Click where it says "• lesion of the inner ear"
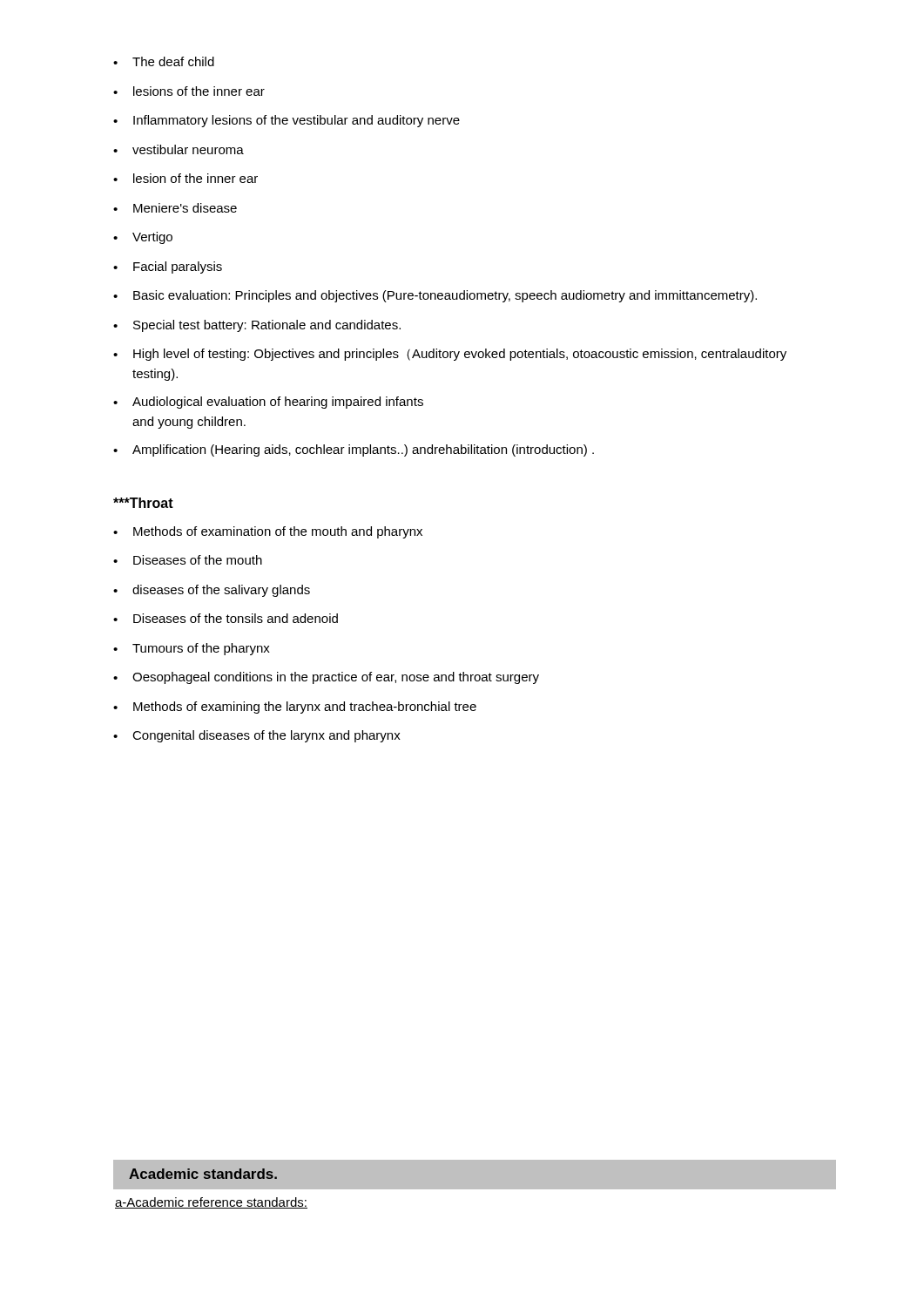 185,178
